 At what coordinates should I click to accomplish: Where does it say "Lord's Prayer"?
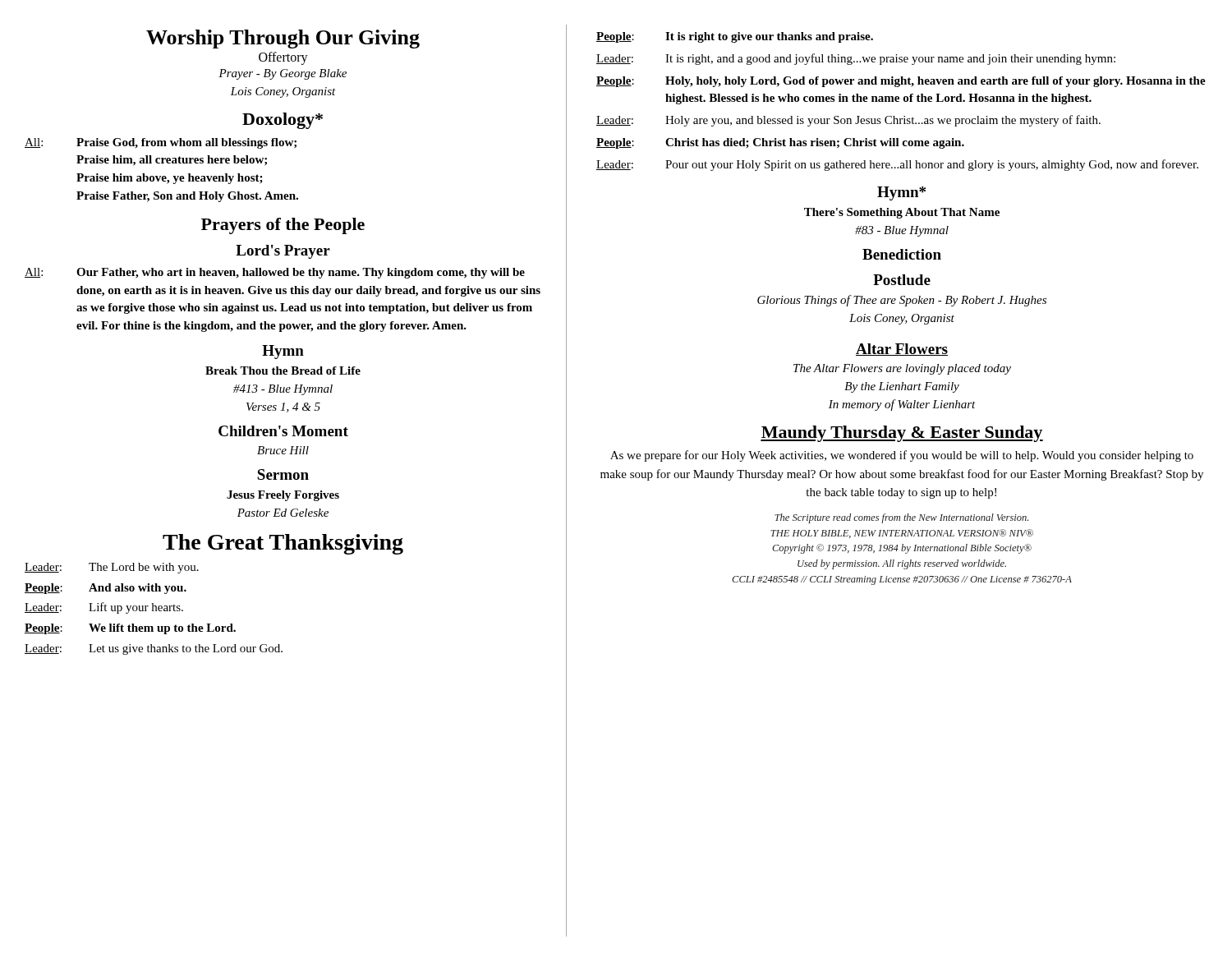tap(283, 251)
